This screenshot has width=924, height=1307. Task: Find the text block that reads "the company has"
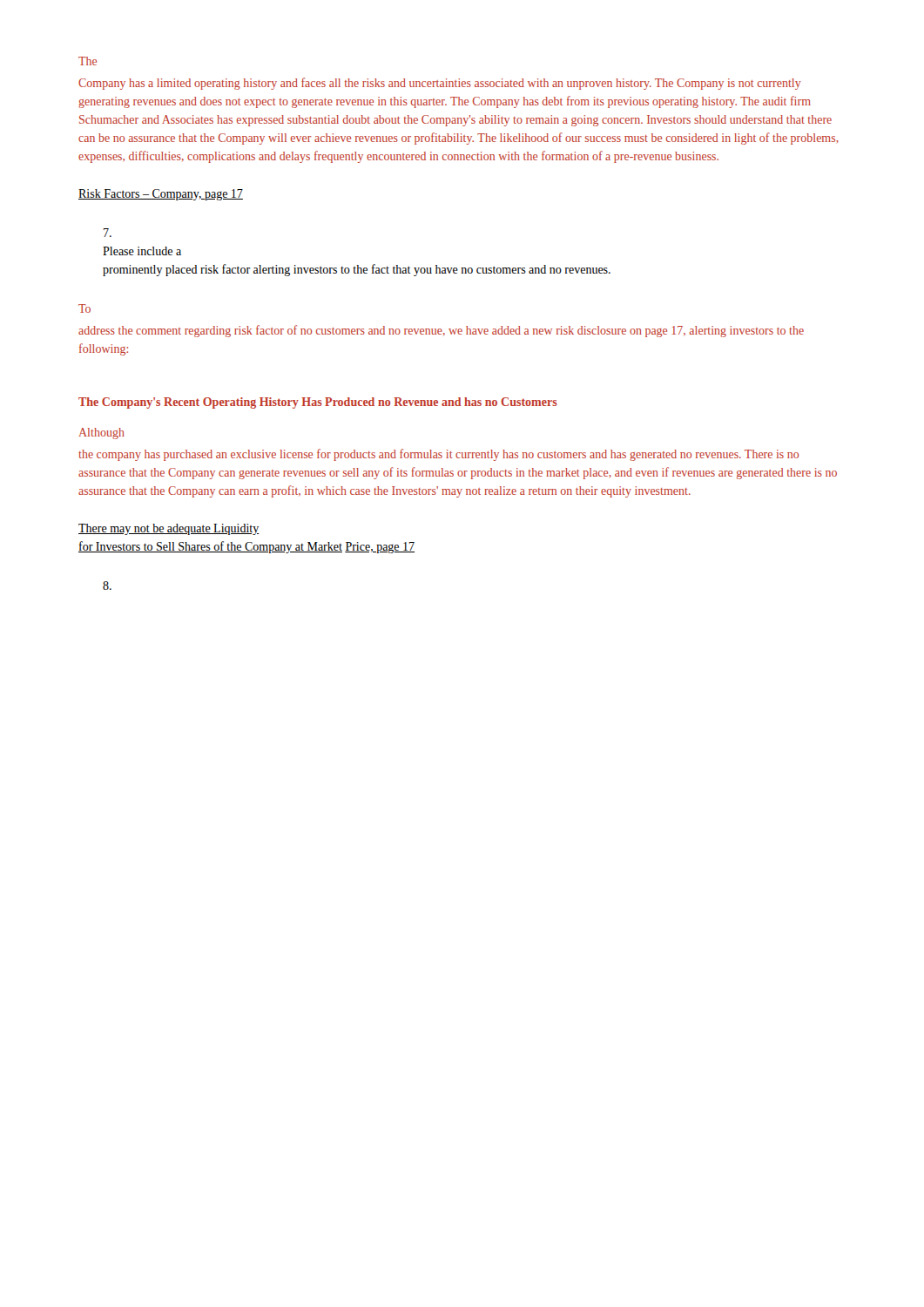pyautogui.click(x=458, y=473)
